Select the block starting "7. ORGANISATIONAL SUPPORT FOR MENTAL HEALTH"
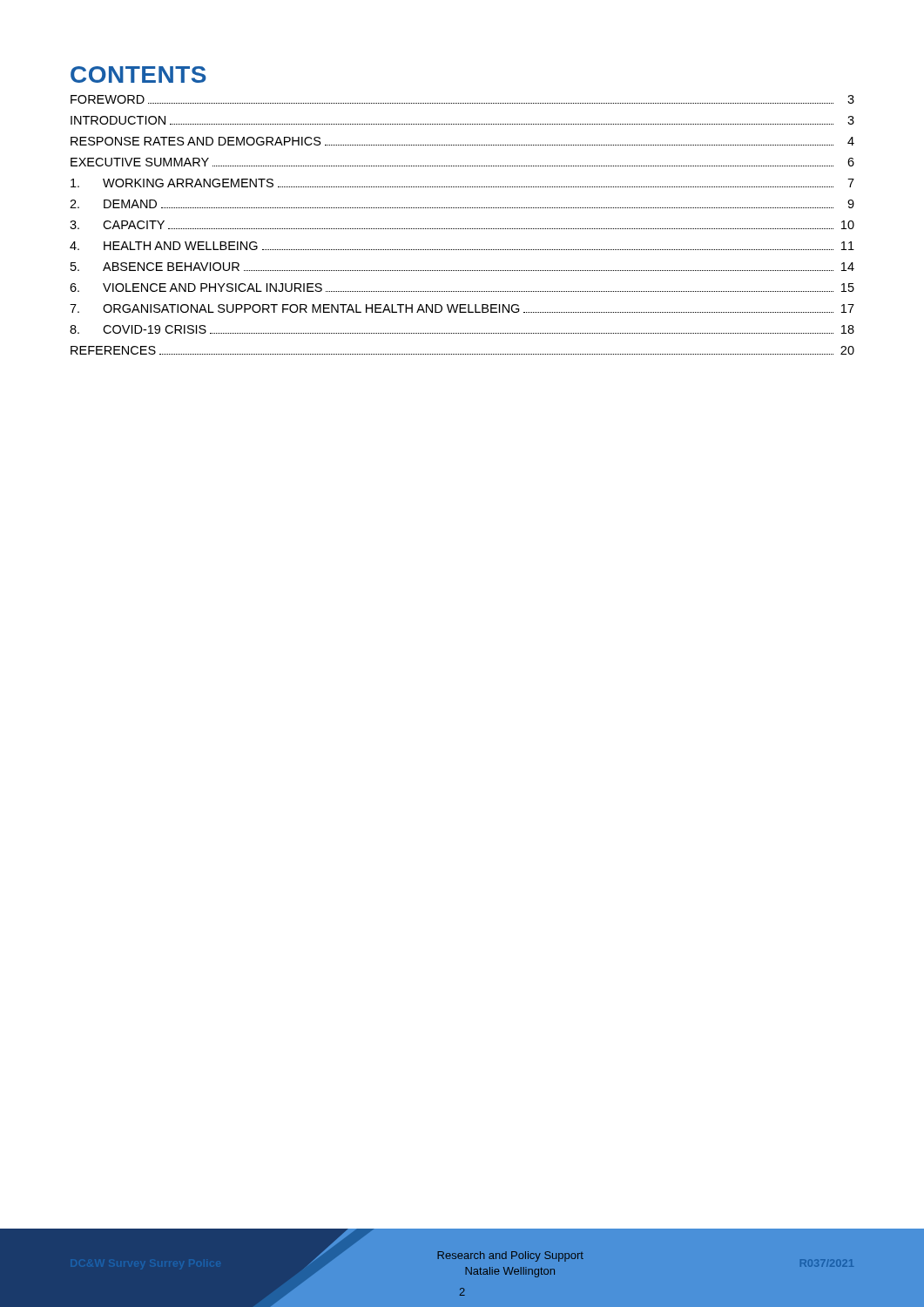The image size is (924, 1307). 462,308
